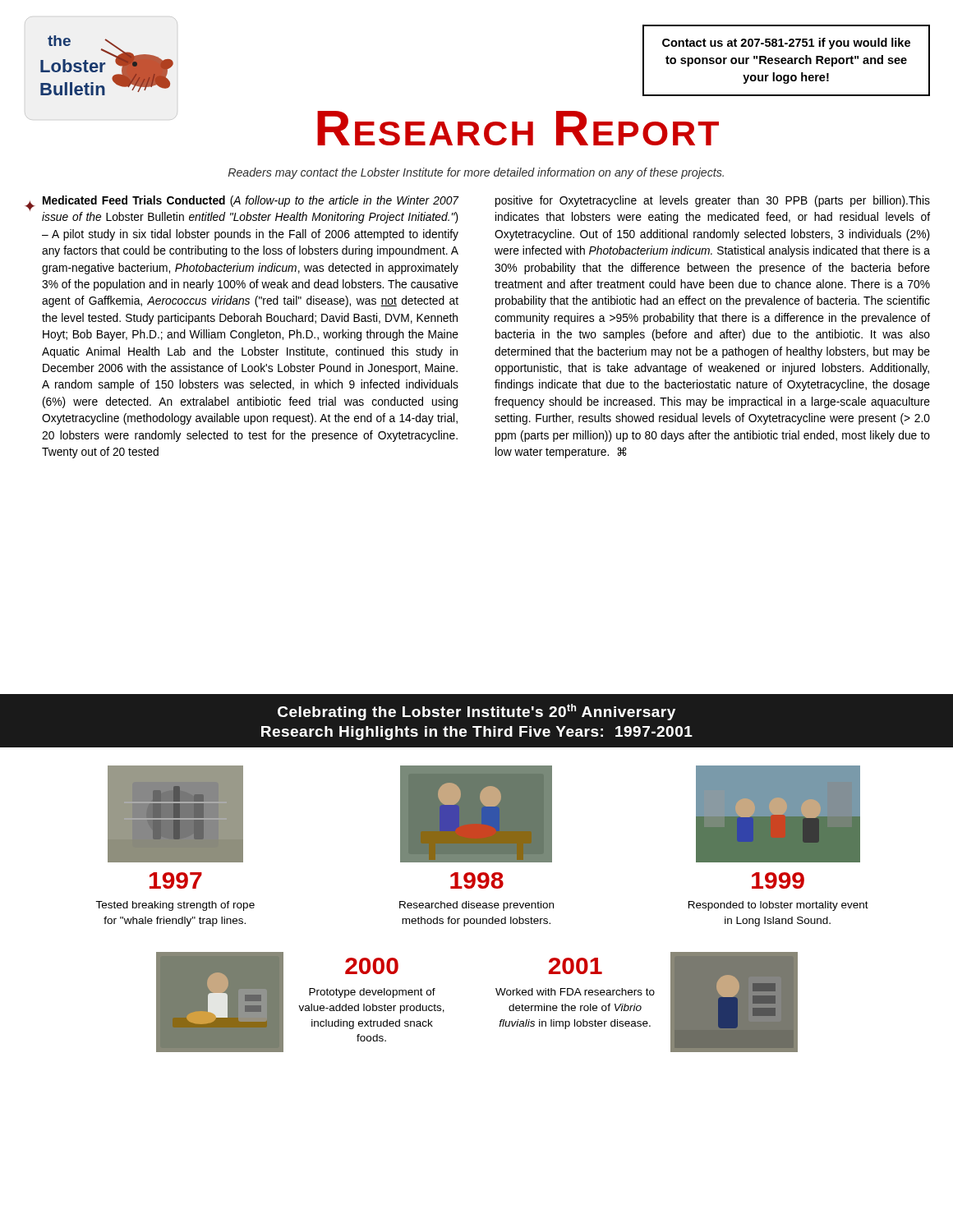Locate the region starting "Research Report"
The width and height of the screenshot is (953, 1232).
pyautogui.click(x=518, y=128)
